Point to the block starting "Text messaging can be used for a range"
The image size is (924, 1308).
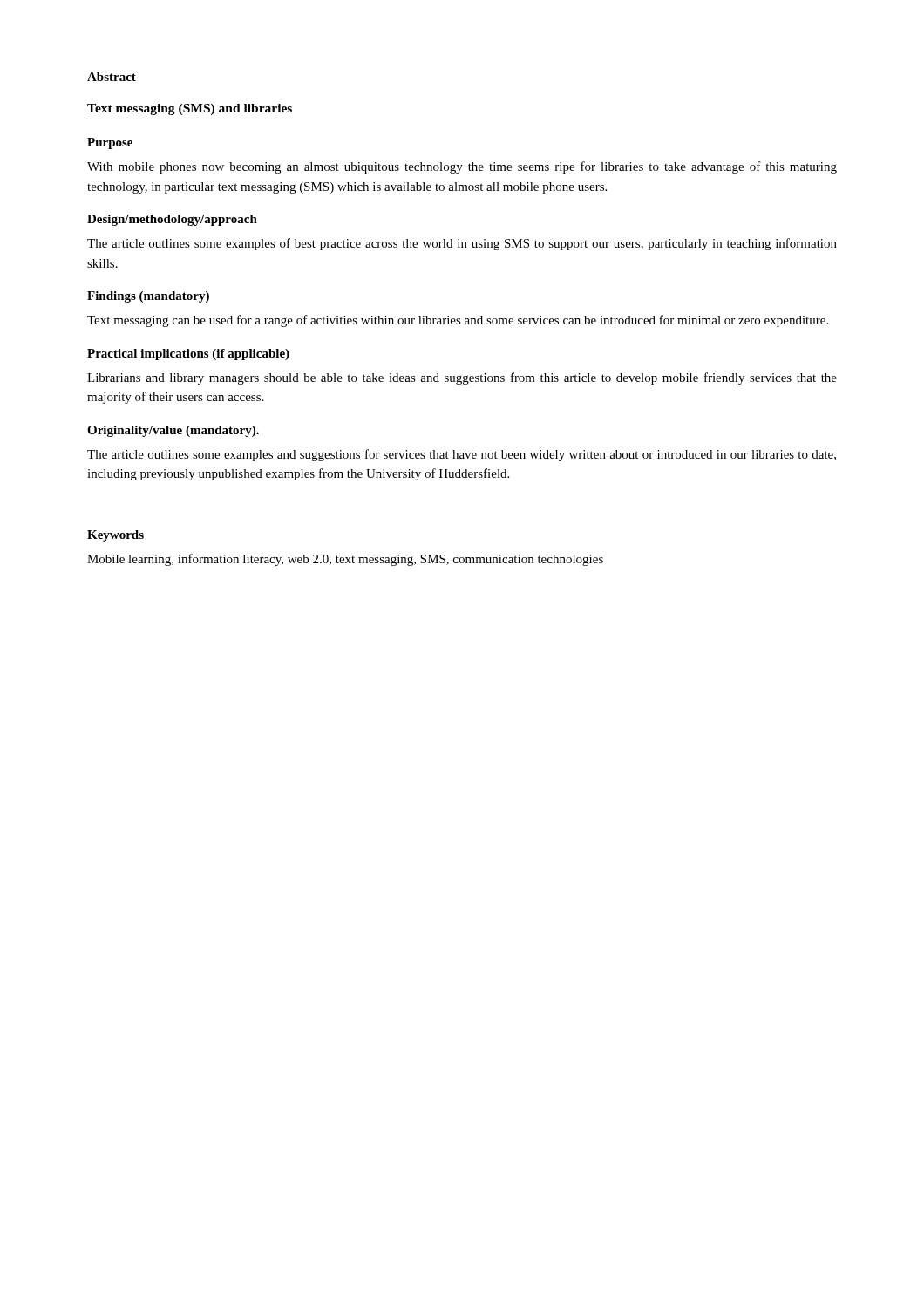[458, 320]
